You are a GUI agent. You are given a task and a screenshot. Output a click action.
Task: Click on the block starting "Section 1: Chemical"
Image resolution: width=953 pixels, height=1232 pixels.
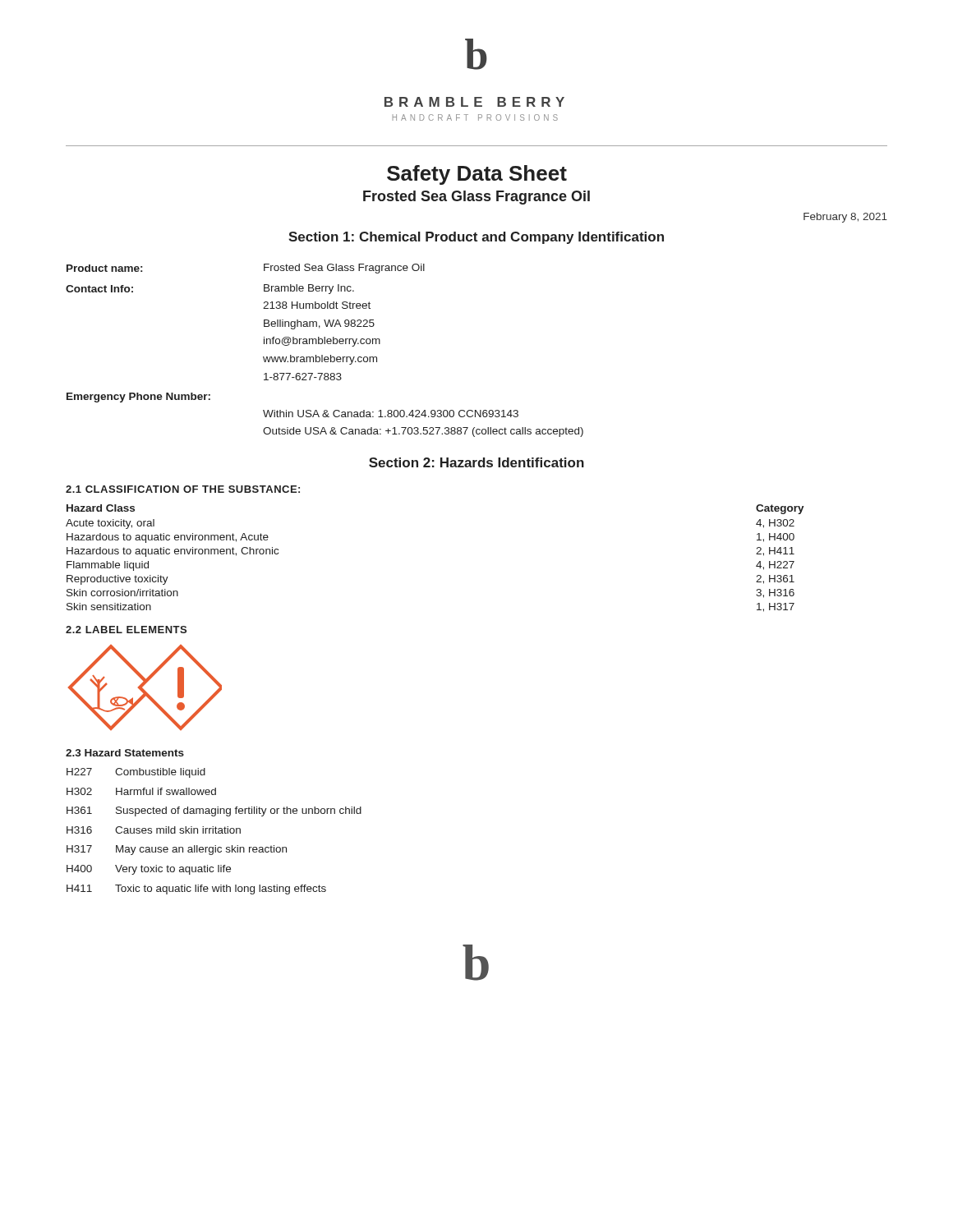476,237
